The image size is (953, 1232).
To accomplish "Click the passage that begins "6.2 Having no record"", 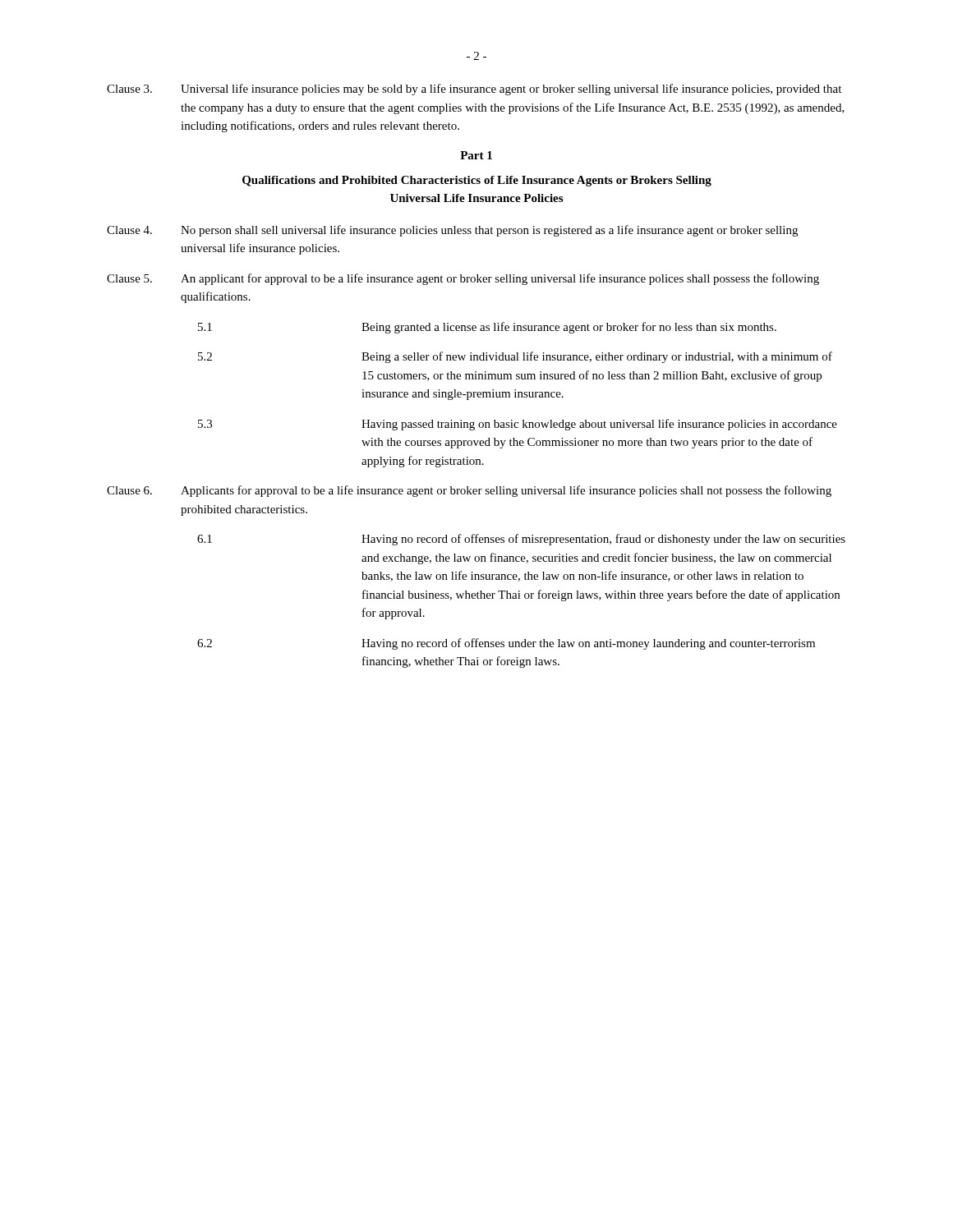I will click(x=476, y=652).
